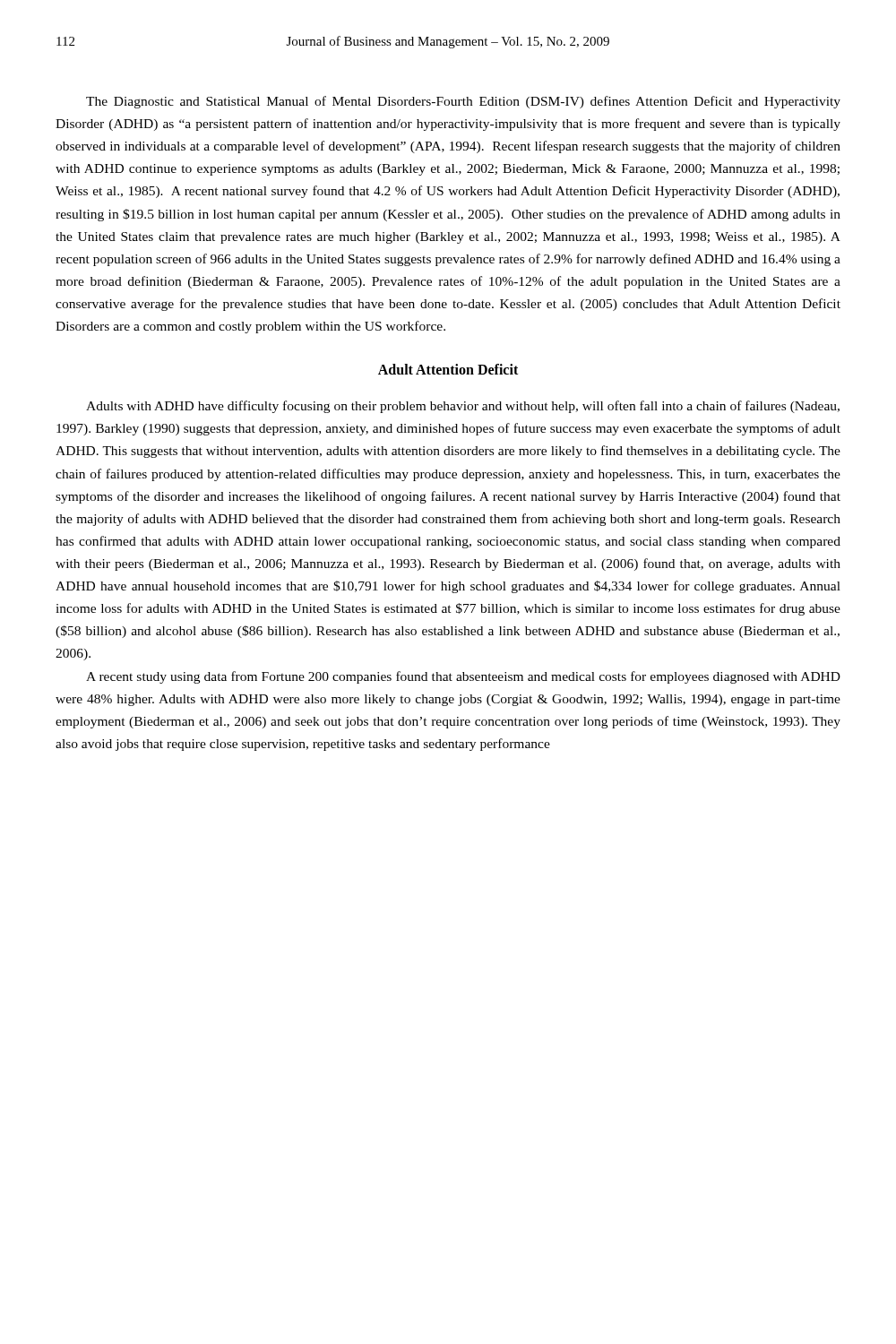Locate the element starting "Adult Attention Deficit"

tap(448, 370)
